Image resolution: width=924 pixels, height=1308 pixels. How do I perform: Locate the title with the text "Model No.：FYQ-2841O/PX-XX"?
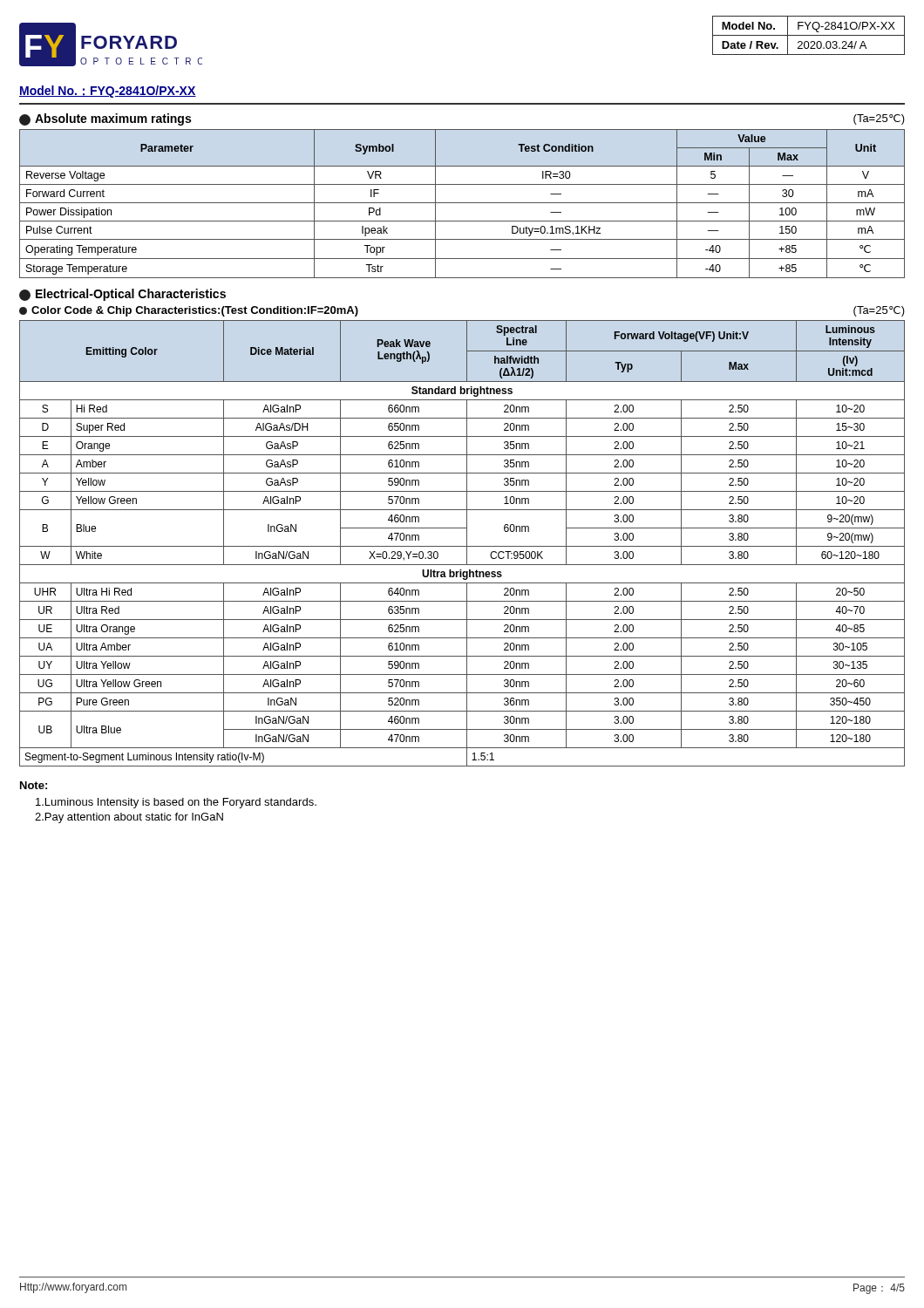(x=107, y=91)
